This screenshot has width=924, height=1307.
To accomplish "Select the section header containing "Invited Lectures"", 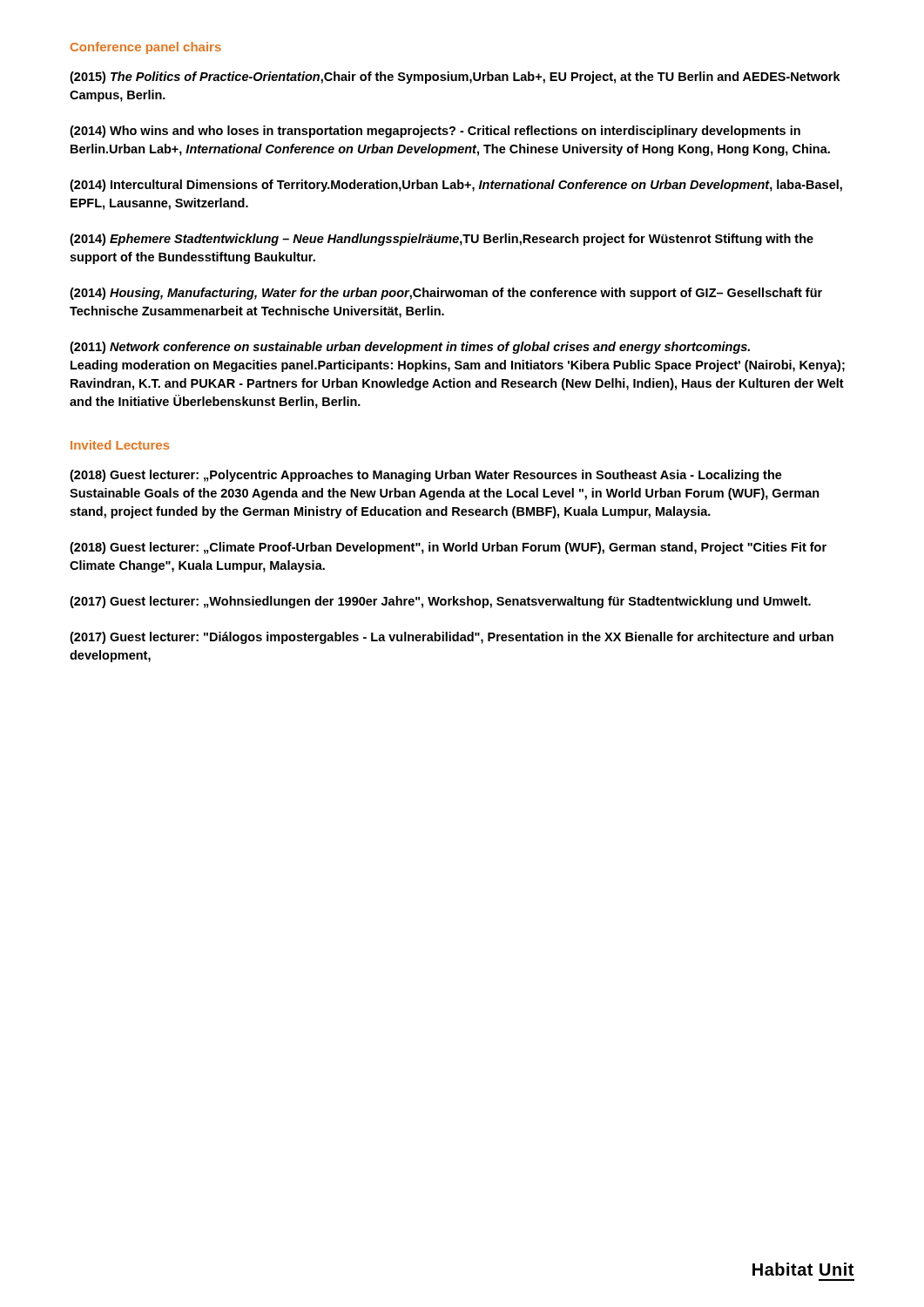I will [x=120, y=445].
